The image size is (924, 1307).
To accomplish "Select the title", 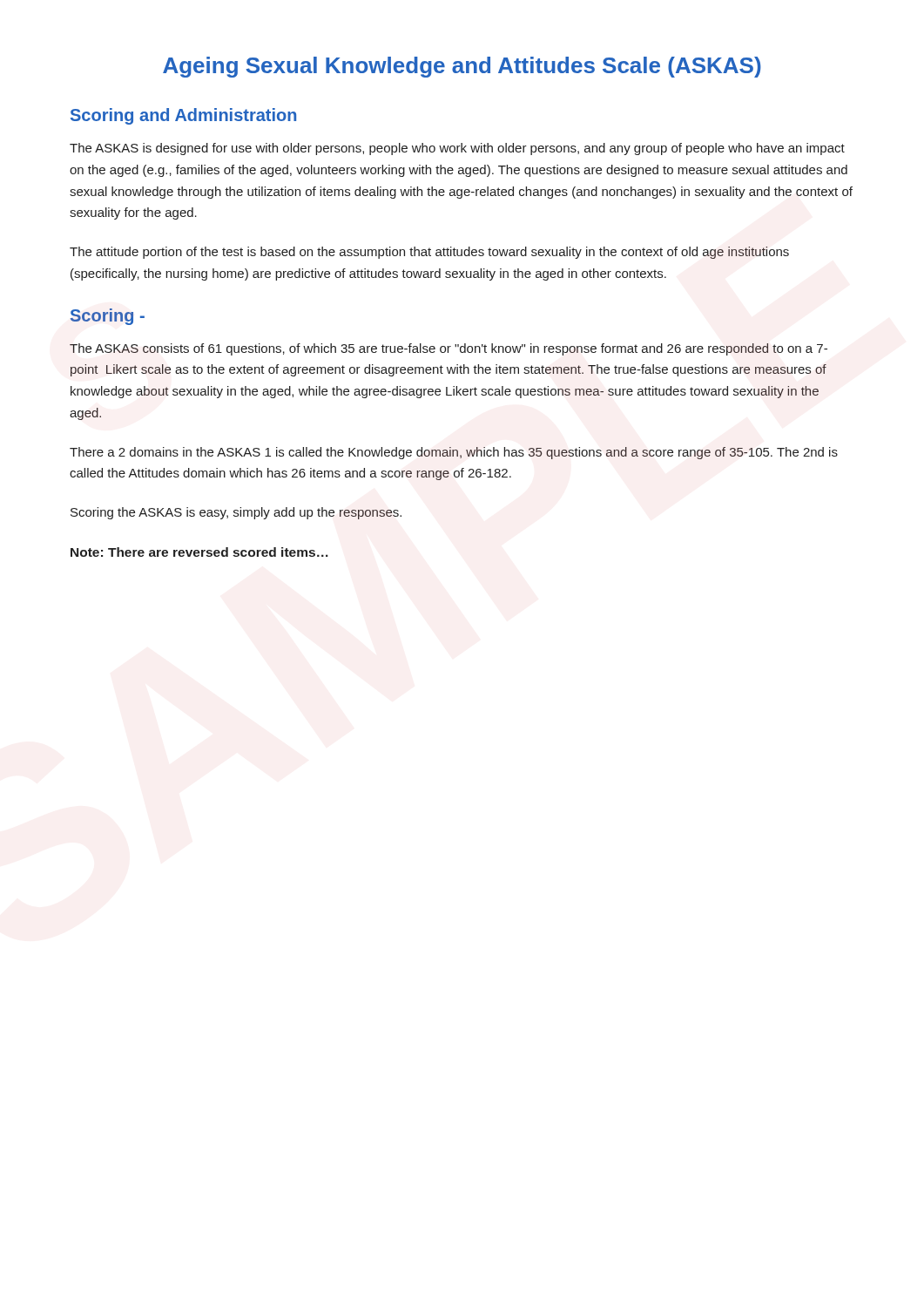I will pos(462,65).
